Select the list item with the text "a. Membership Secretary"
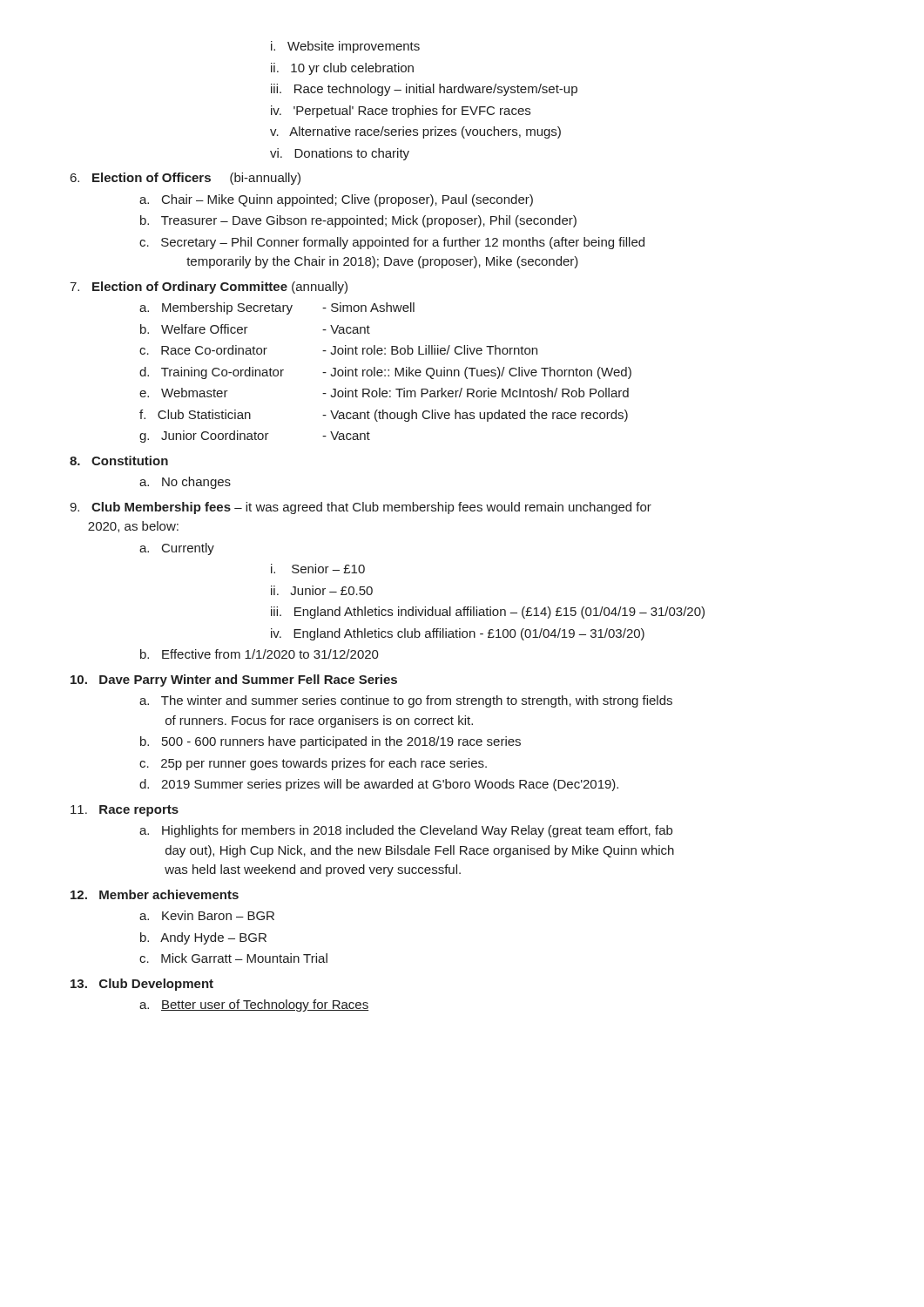924x1307 pixels. coord(277,308)
